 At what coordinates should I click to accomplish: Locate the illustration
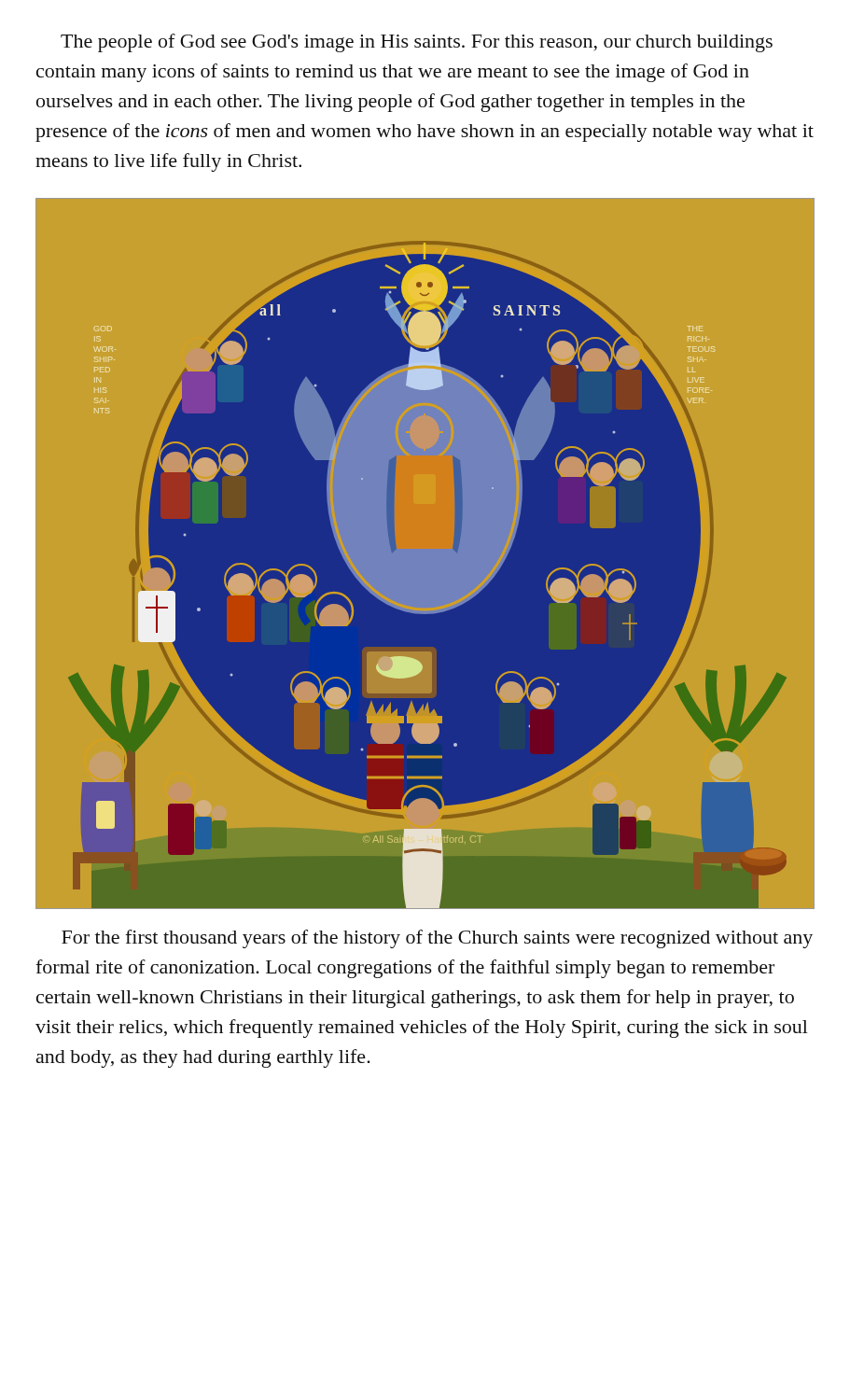[425, 553]
